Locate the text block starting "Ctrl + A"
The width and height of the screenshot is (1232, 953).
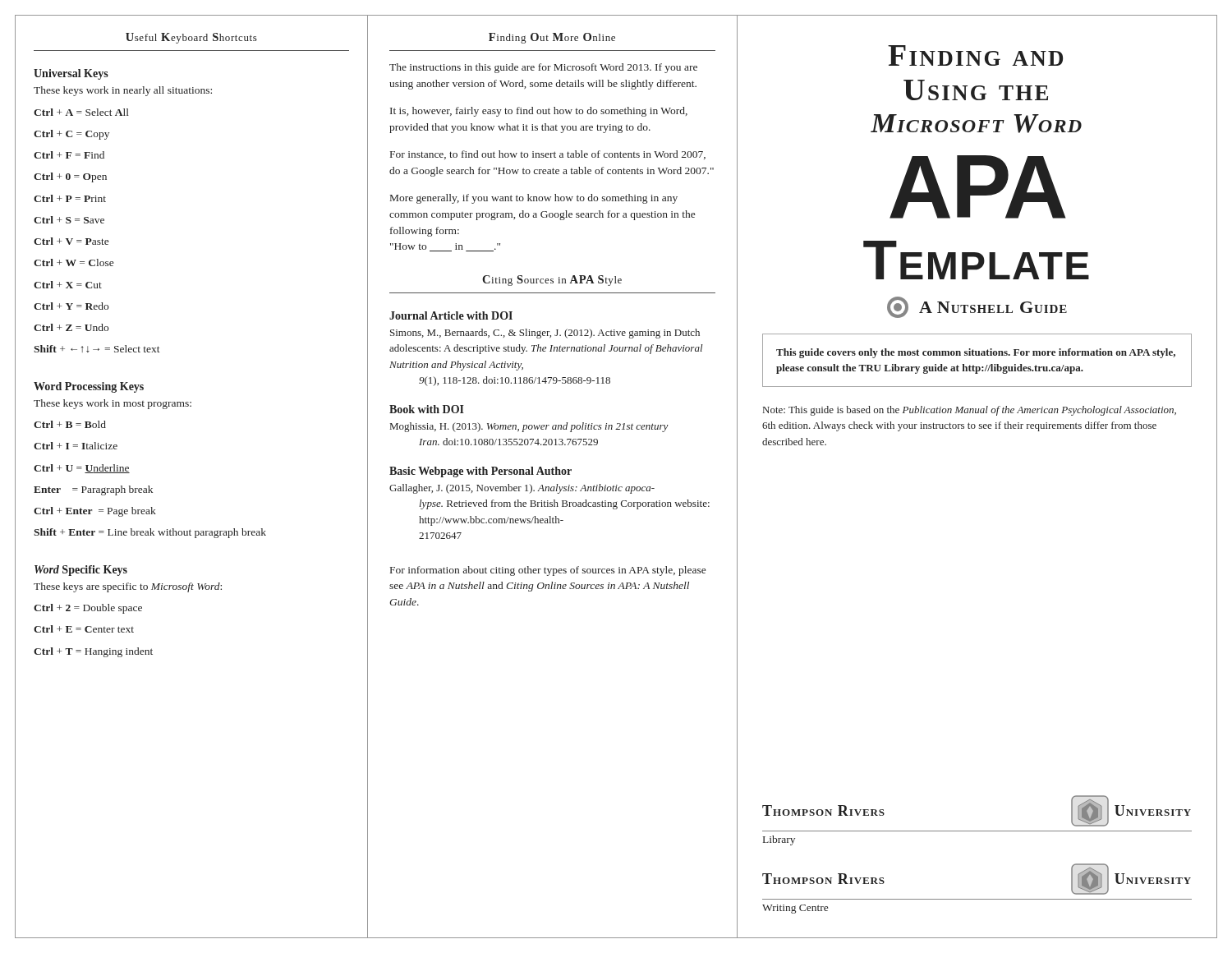(x=81, y=112)
